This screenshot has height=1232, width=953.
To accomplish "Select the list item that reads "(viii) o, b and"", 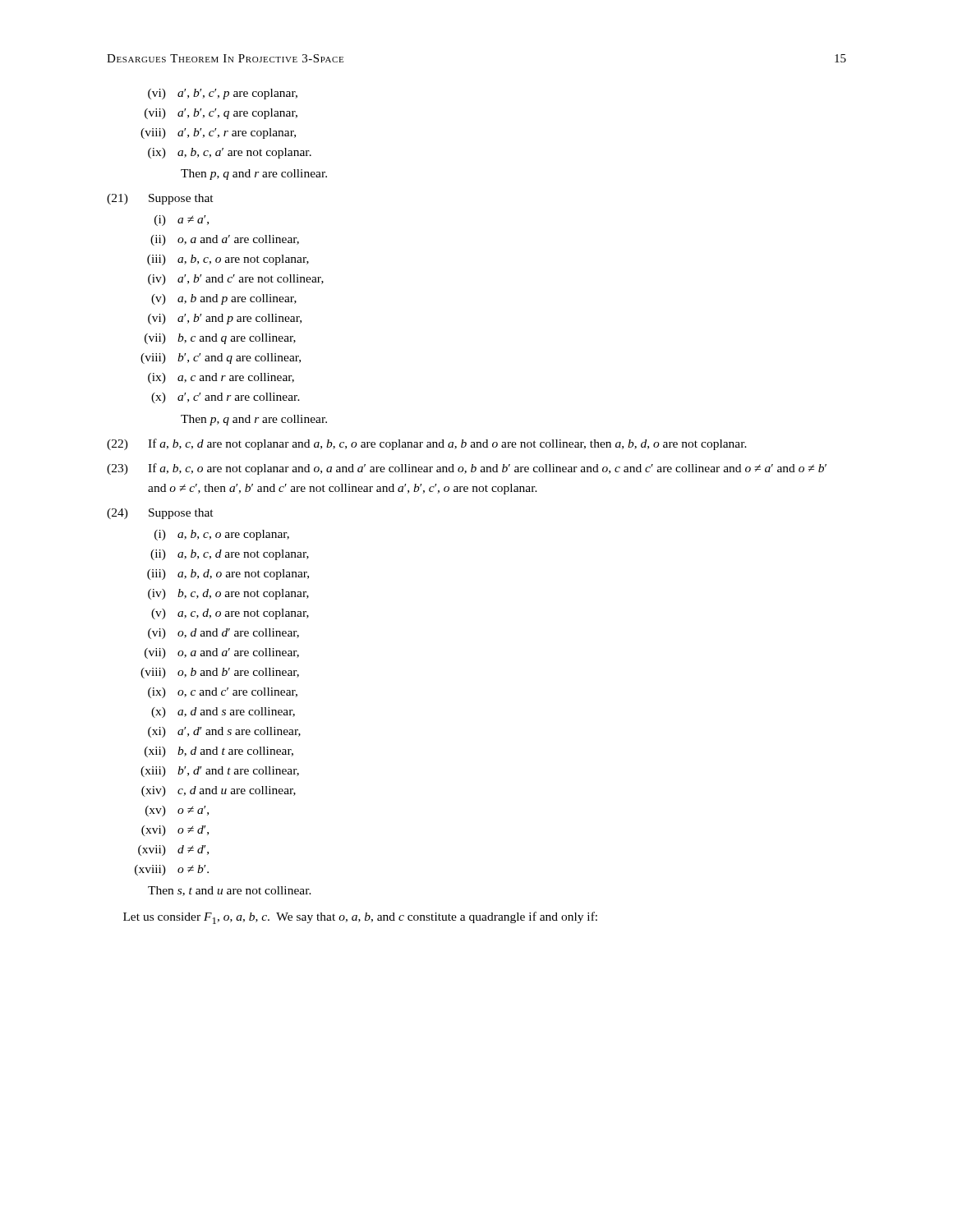I will (x=220, y=673).
